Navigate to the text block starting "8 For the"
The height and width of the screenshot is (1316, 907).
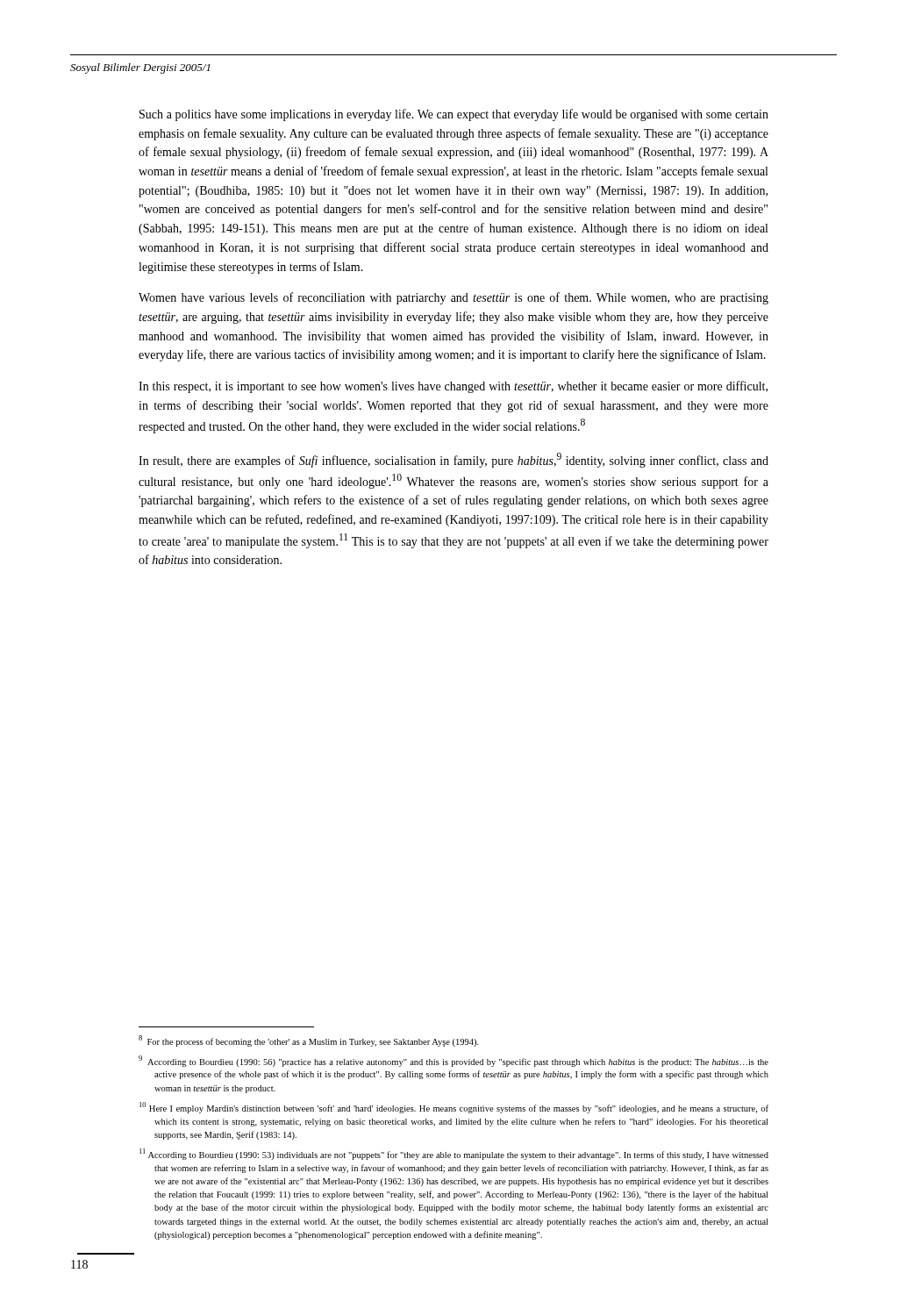pyautogui.click(x=454, y=1134)
